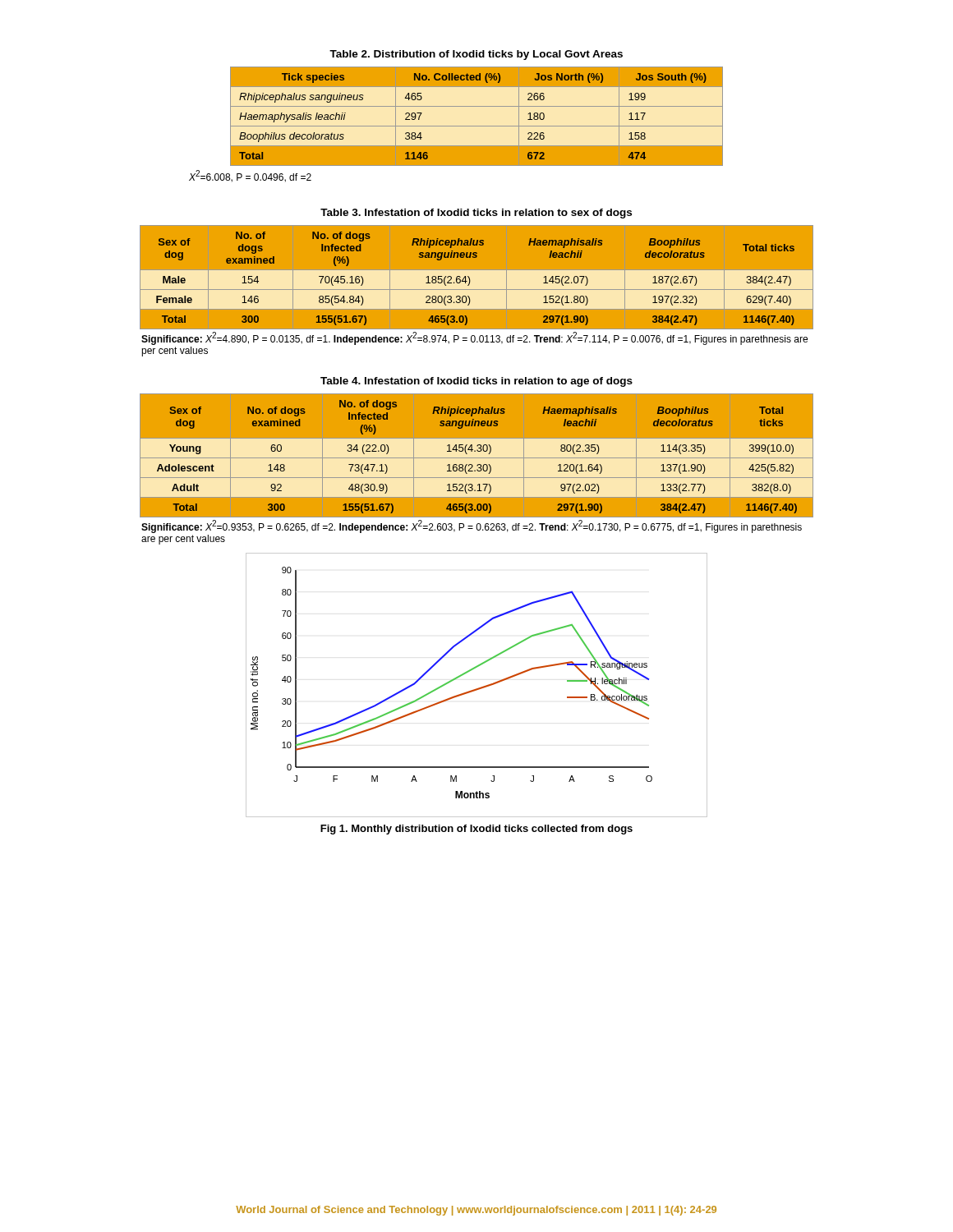The width and height of the screenshot is (953, 1232).
Task: Find the element starting "X2=6.008, P = 0.0496, df =2"
Action: [x=250, y=176]
